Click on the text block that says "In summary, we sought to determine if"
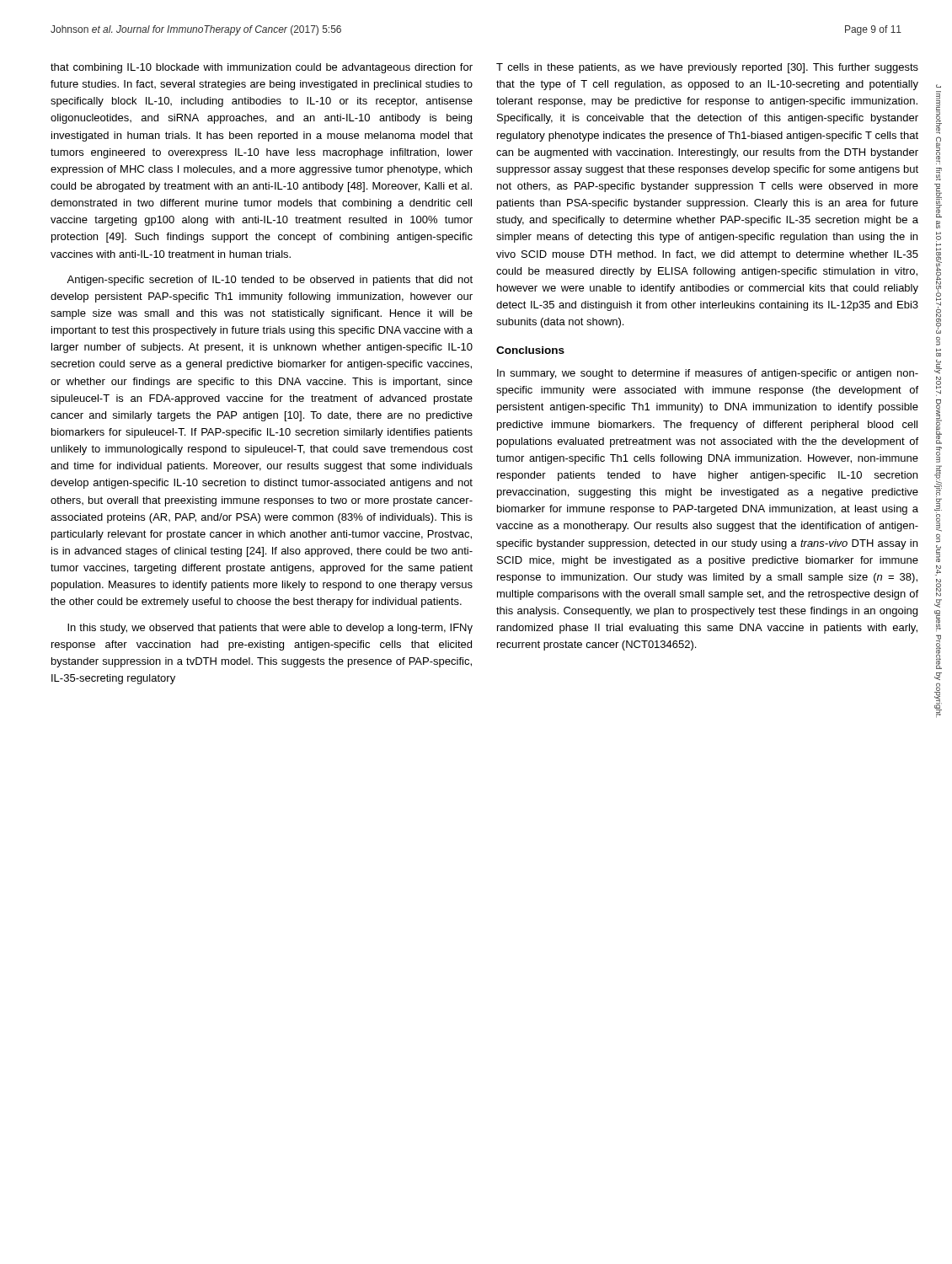Viewport: 952px width, 1264px height. [x=707, y=509]
